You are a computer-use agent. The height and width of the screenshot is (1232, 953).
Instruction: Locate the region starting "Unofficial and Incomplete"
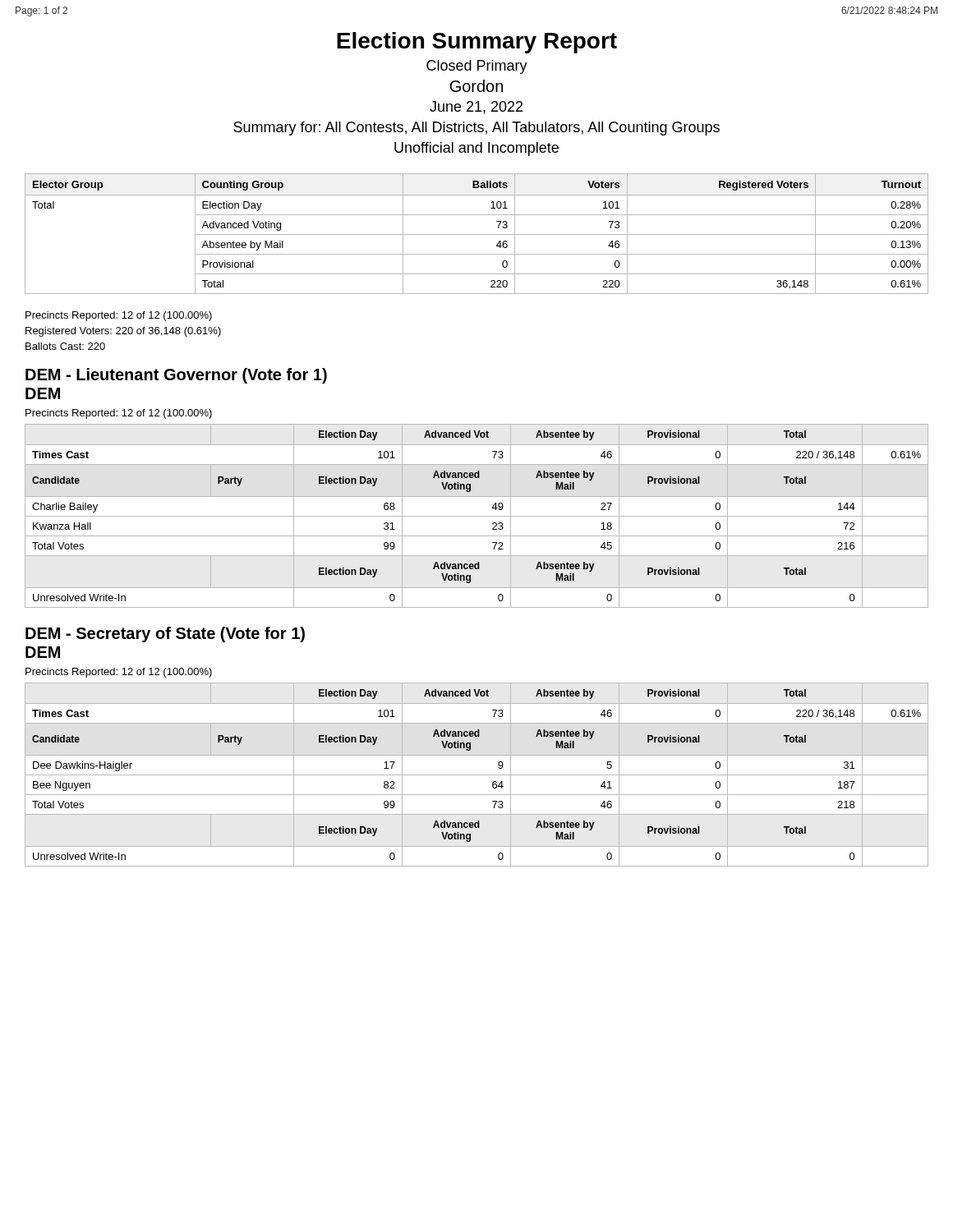tap(476, 148)
